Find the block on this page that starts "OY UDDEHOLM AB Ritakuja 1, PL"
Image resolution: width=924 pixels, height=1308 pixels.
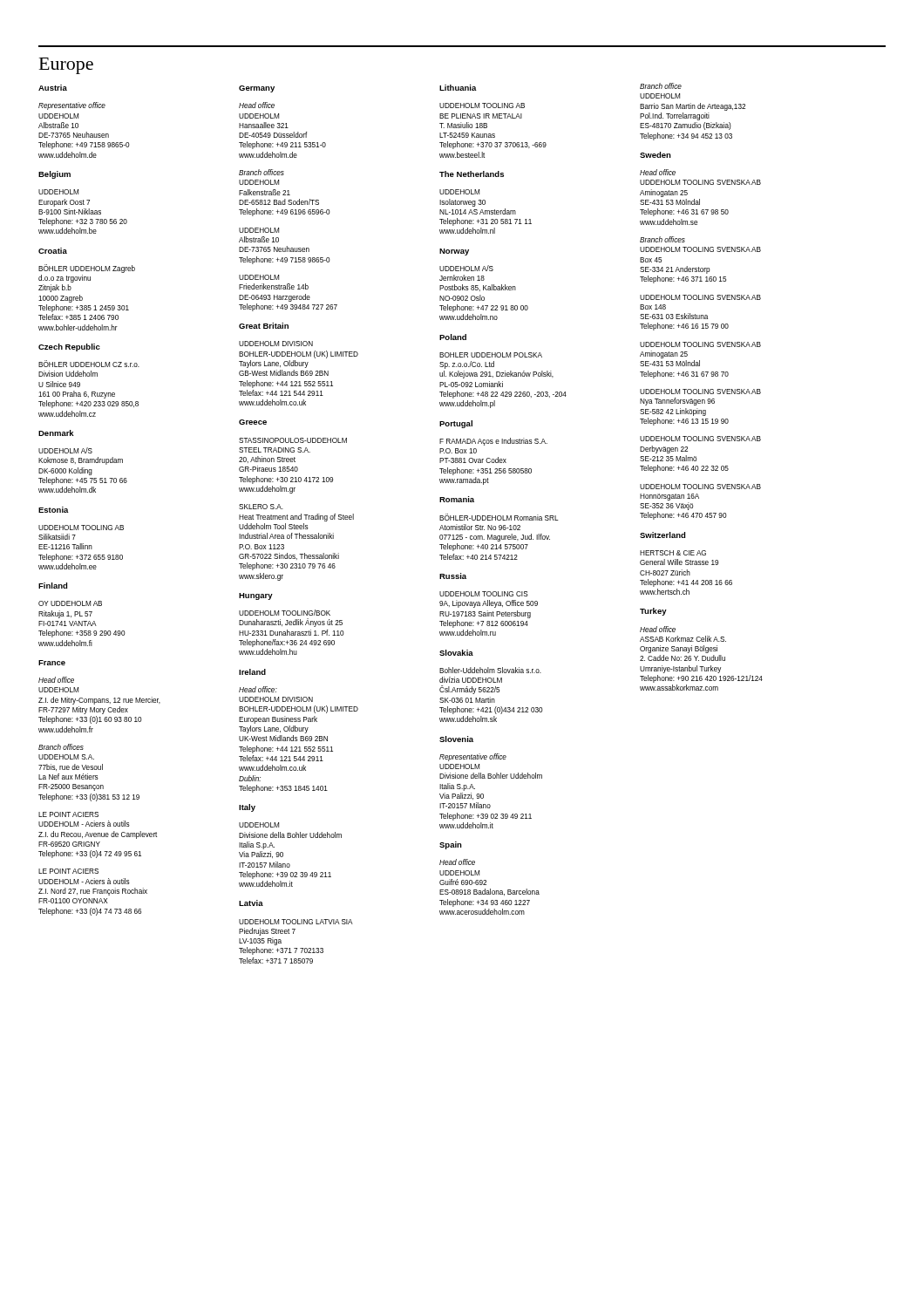133,624
